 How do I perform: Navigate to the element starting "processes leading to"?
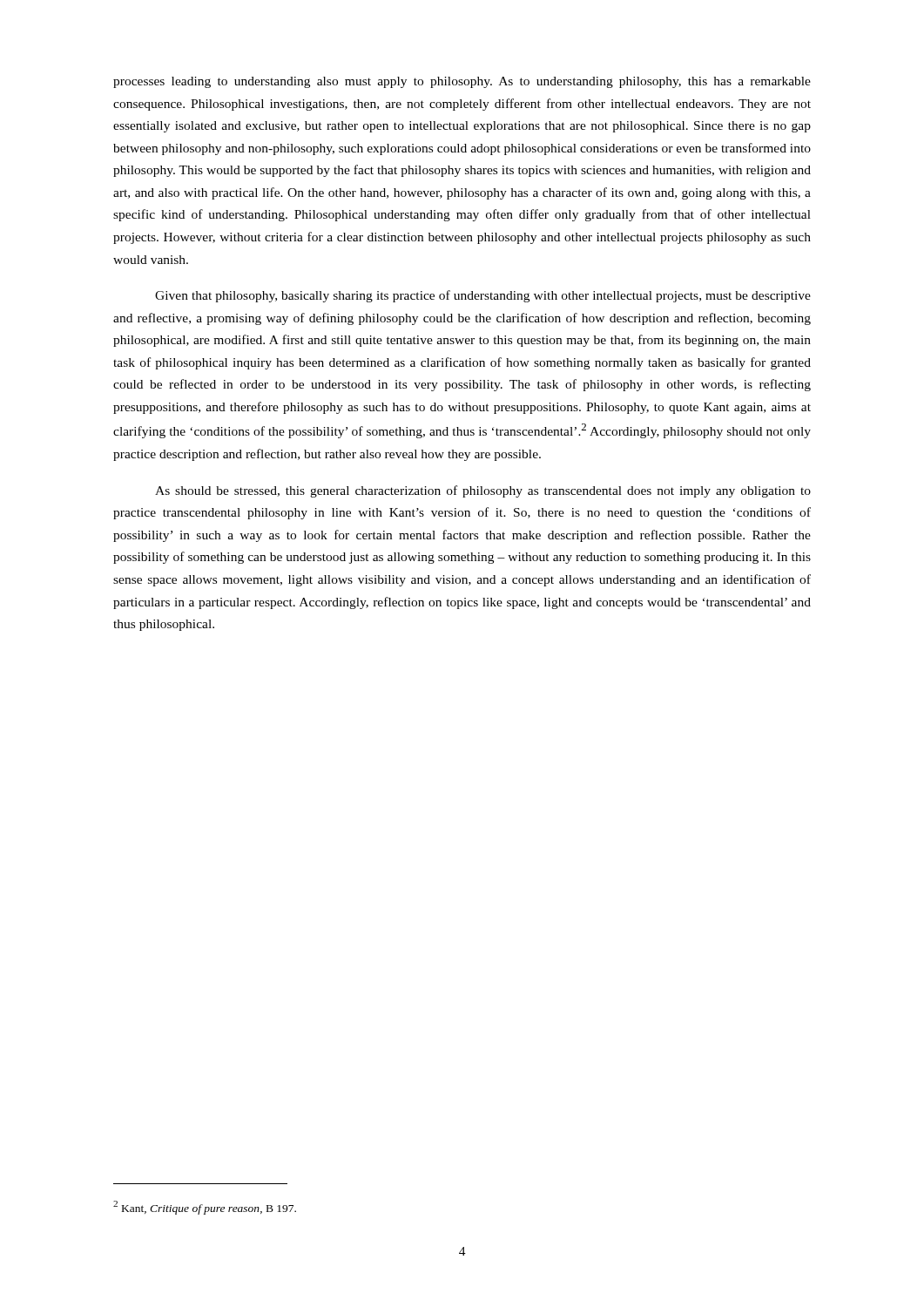[462, 352]
